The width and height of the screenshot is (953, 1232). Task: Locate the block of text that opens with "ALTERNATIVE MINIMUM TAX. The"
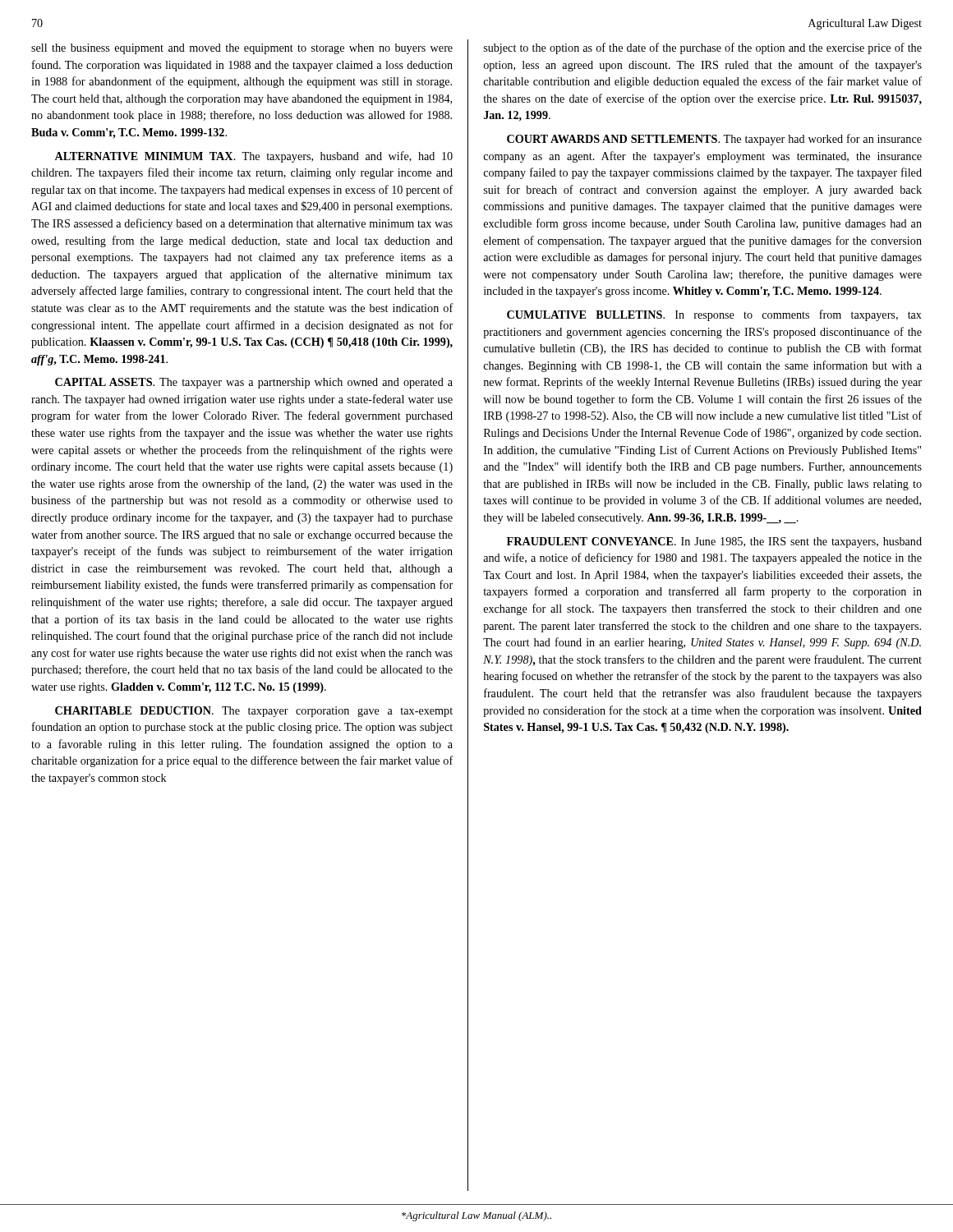242,257
